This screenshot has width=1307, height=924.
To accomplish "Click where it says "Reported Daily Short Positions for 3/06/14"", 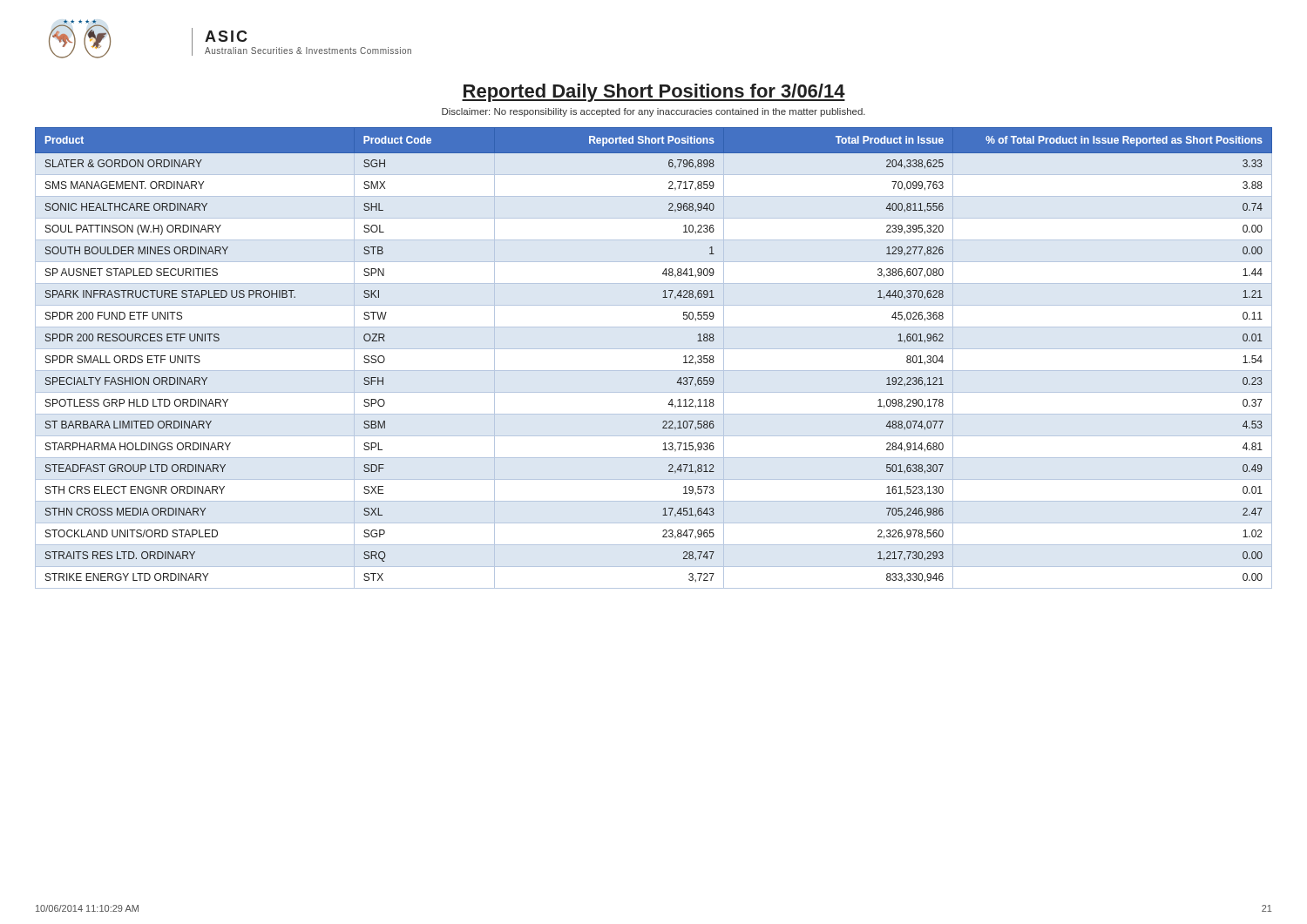I will 654,91.
